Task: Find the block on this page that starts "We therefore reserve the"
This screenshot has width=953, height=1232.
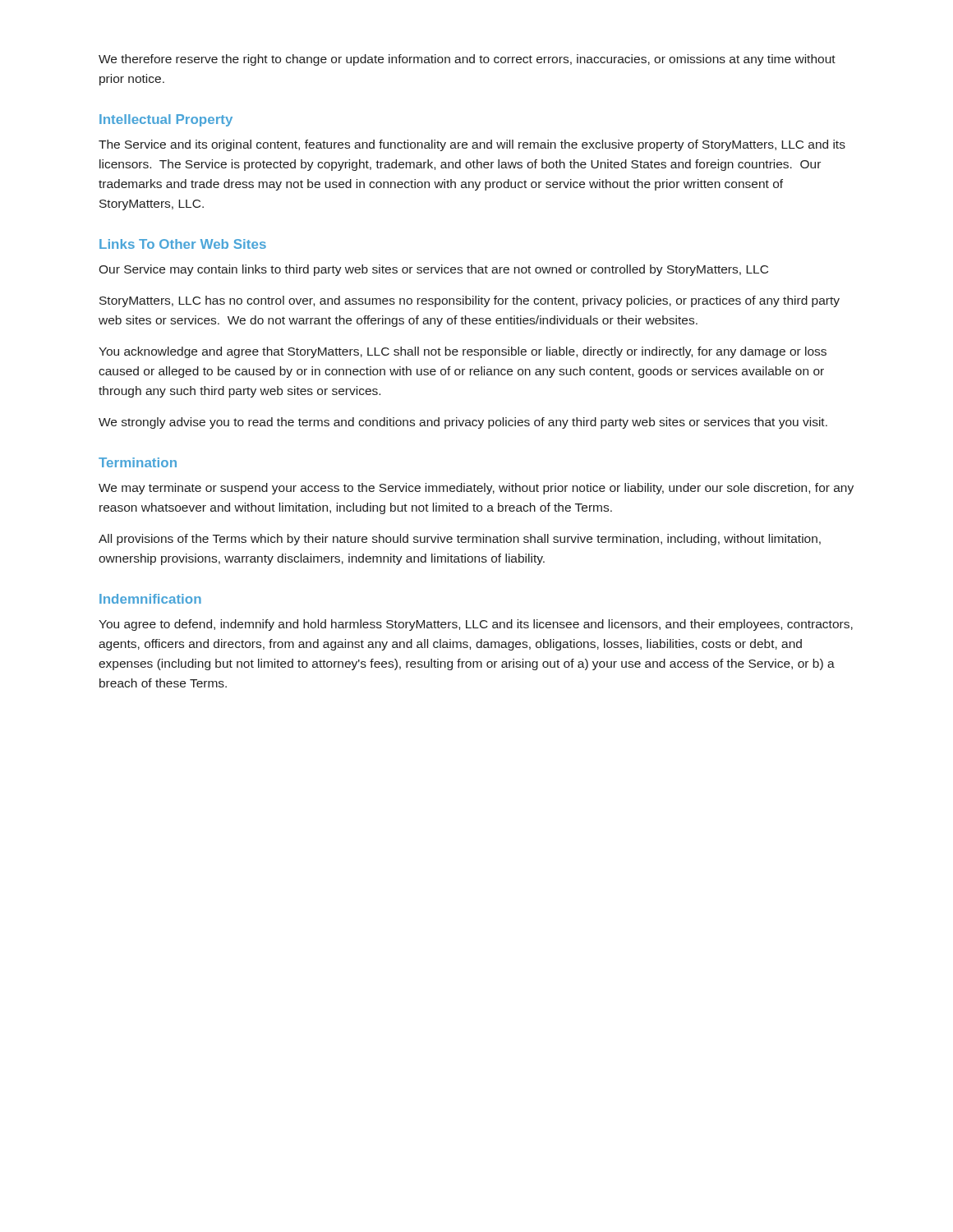Action: click(467, 69)
